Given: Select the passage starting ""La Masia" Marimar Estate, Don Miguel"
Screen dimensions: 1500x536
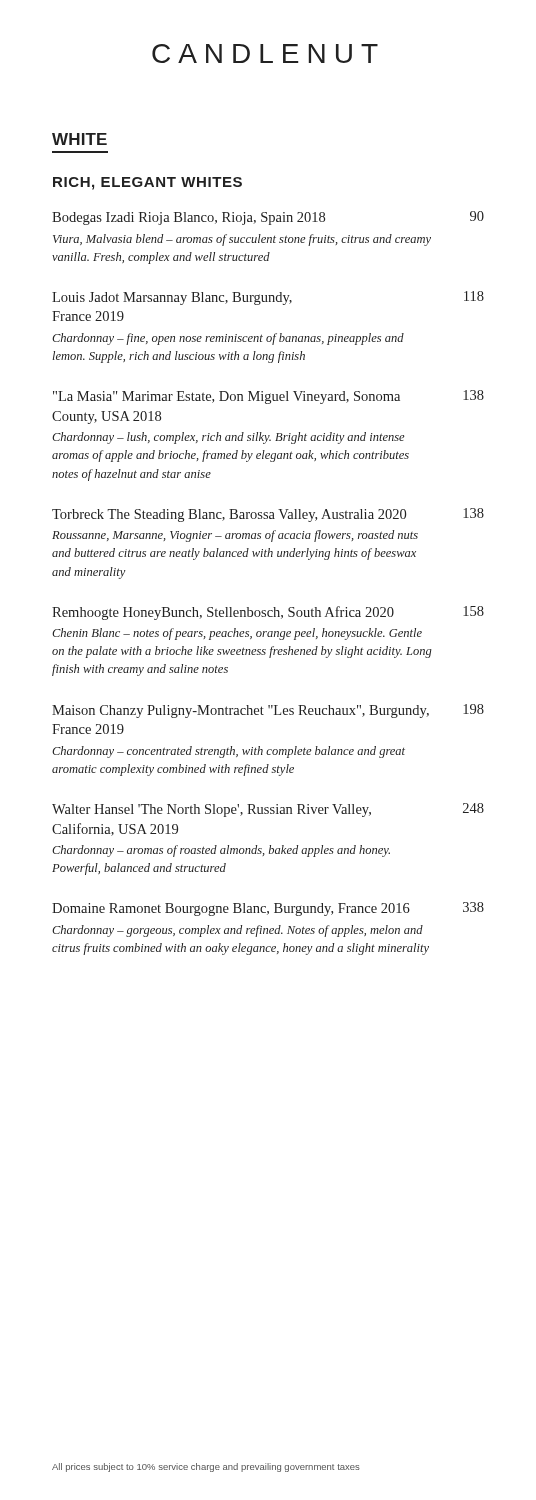Looking at the screenshot, I should [x=268, y=435].
